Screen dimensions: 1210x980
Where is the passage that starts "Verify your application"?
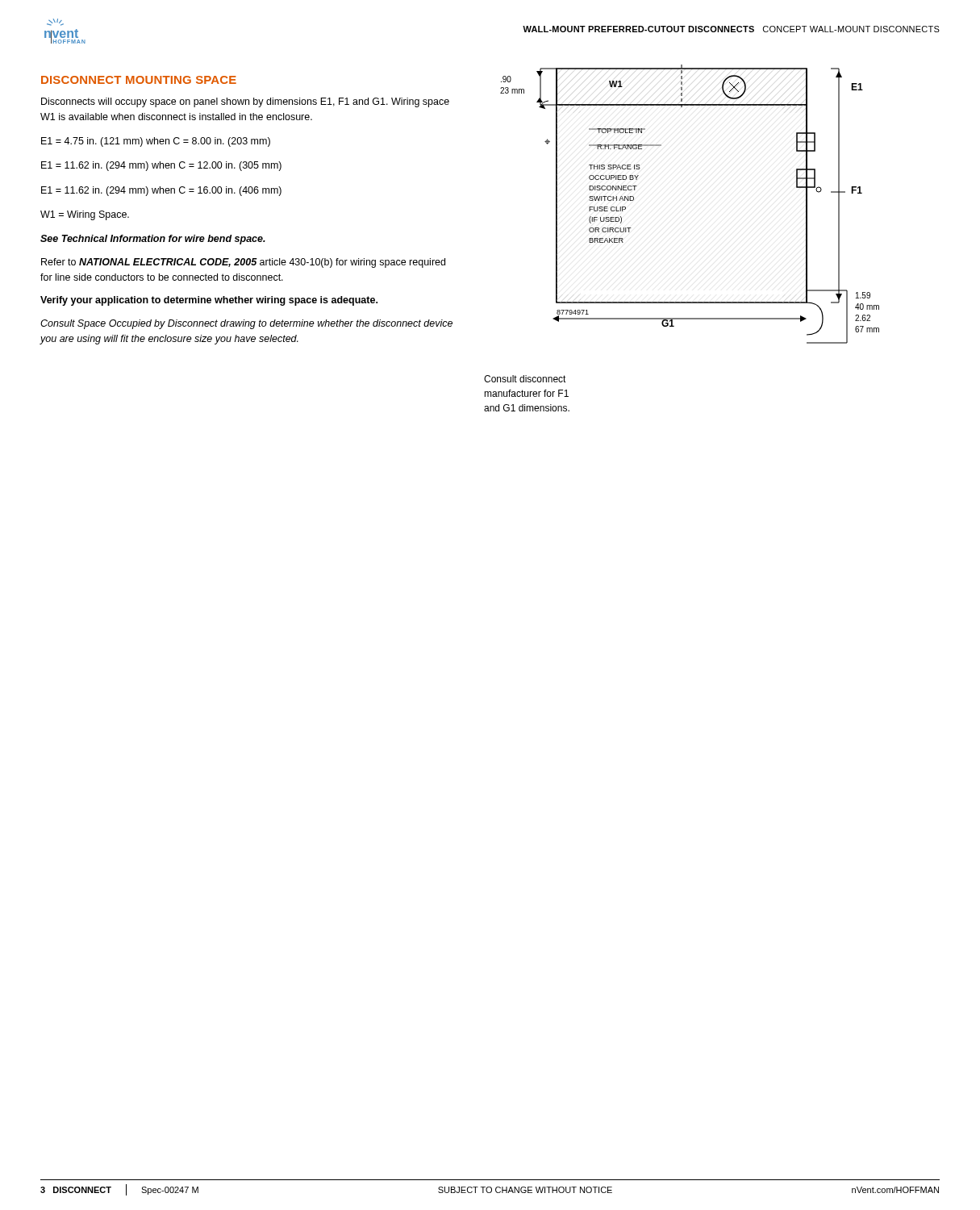coord(209,300)
